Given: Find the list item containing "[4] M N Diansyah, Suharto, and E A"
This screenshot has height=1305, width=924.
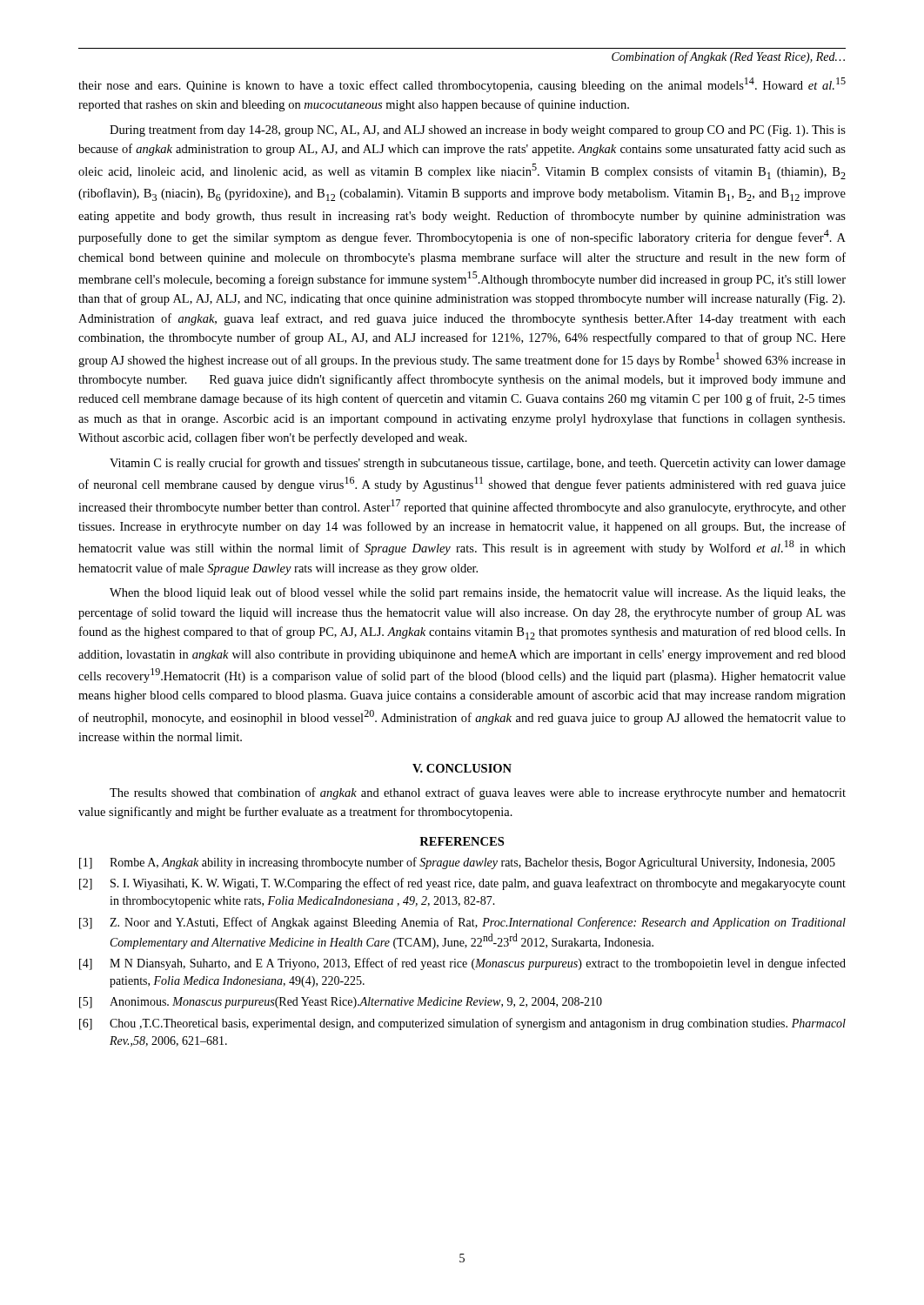Looking at the screenshot, I should click(x=462, y=973).
